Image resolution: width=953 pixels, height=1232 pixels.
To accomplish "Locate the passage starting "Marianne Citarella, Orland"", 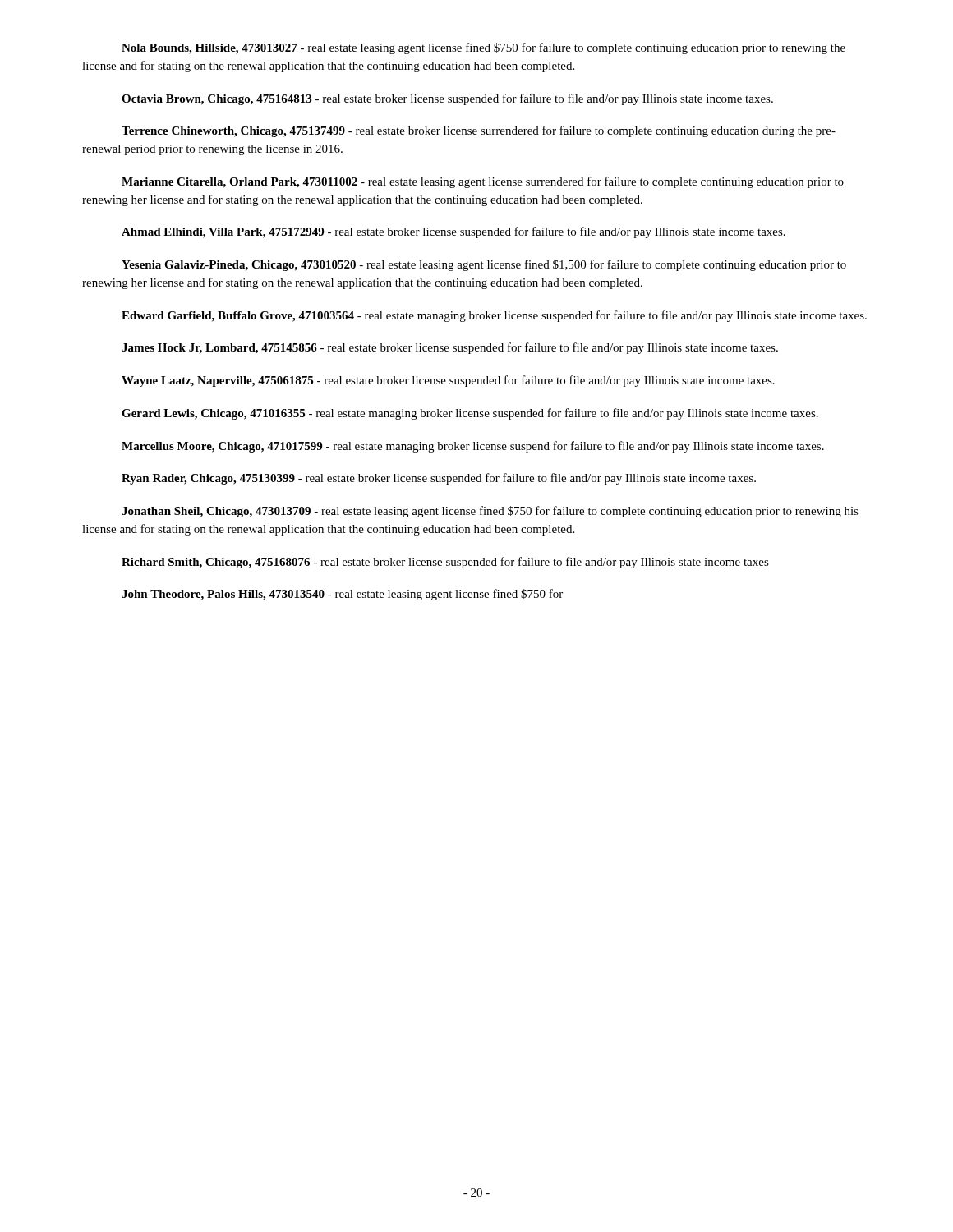I will [x=463, y=190].
